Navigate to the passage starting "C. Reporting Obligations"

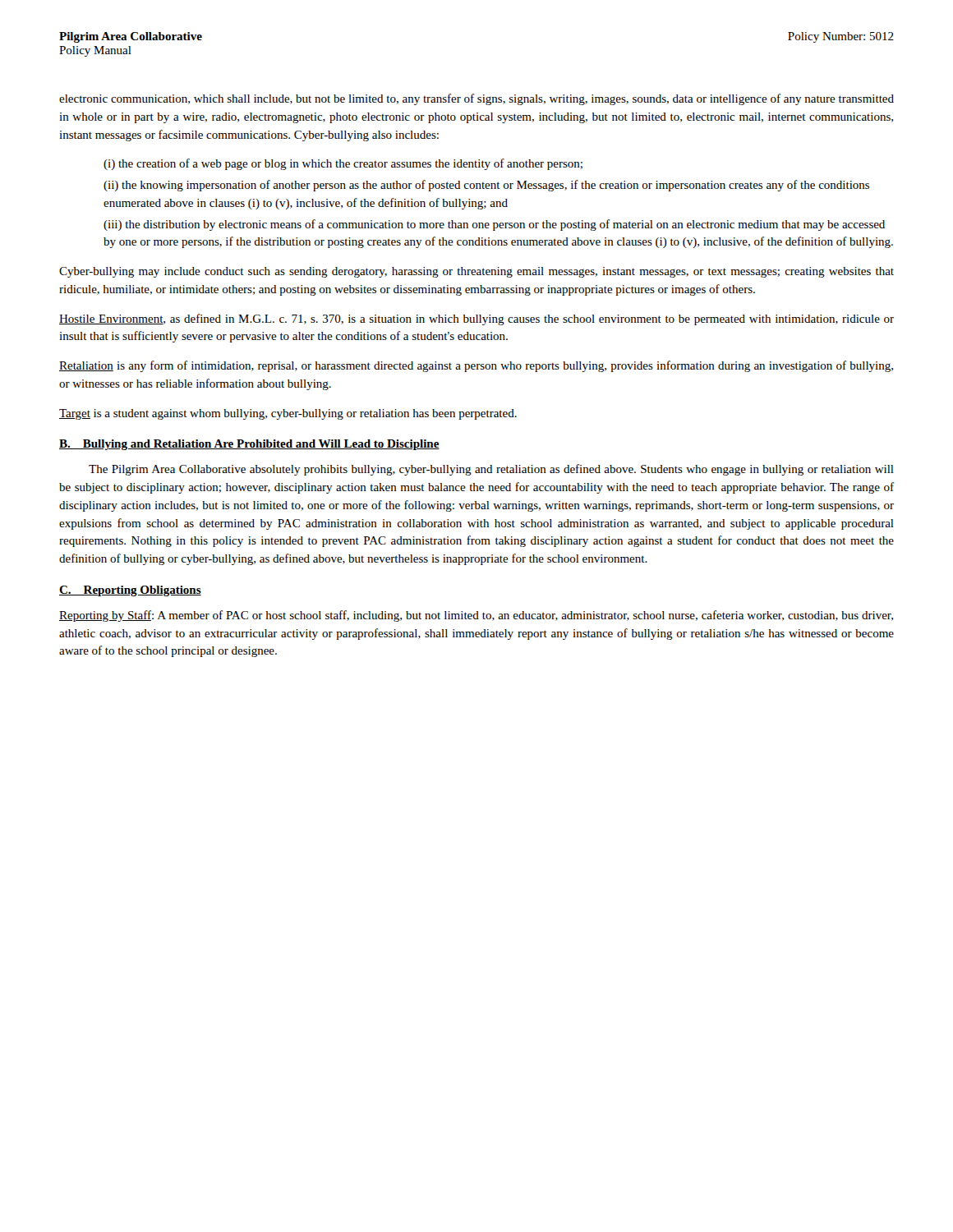point(130,590)
